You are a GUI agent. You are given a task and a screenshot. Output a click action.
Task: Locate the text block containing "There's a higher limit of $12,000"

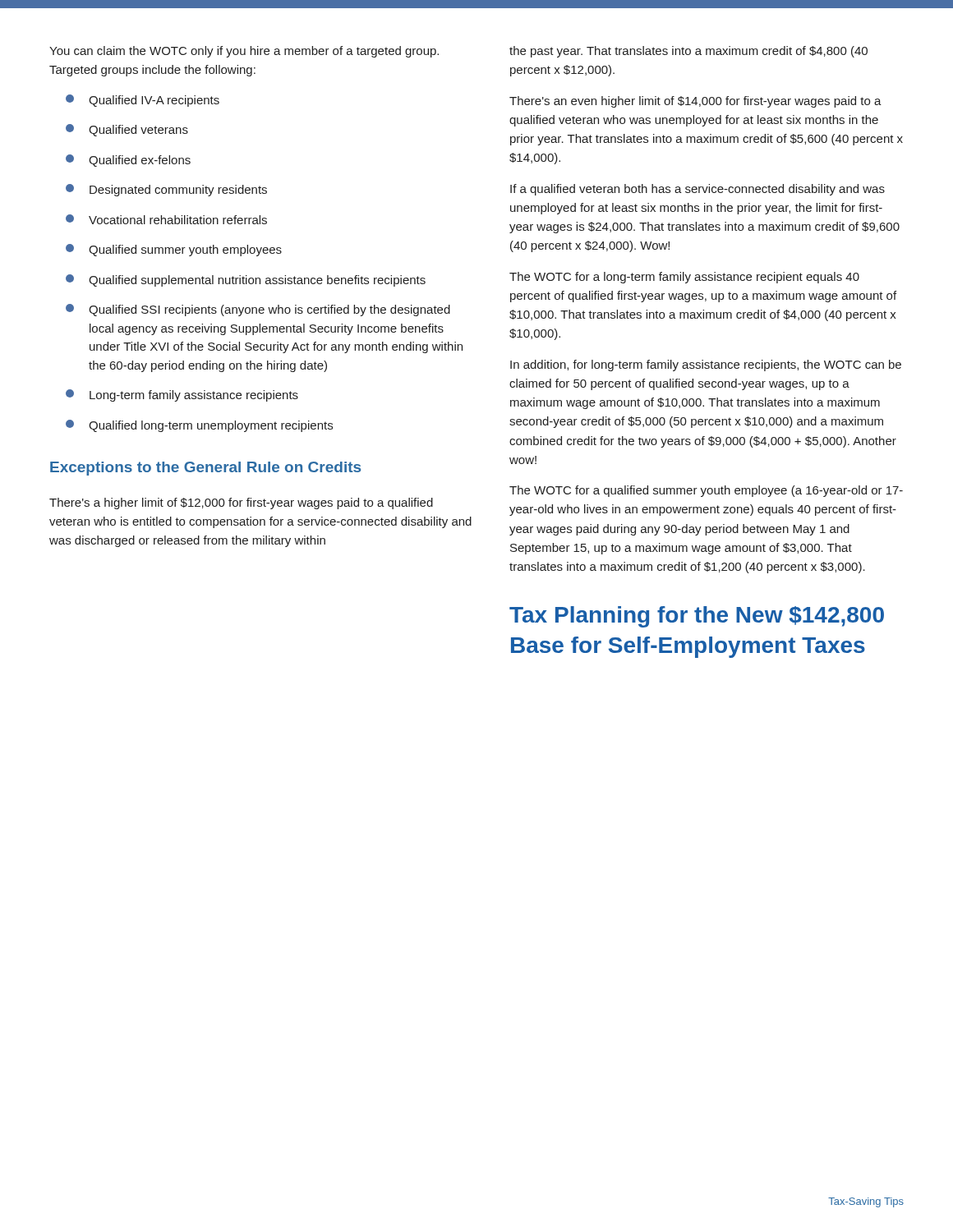tap(261, 521)
